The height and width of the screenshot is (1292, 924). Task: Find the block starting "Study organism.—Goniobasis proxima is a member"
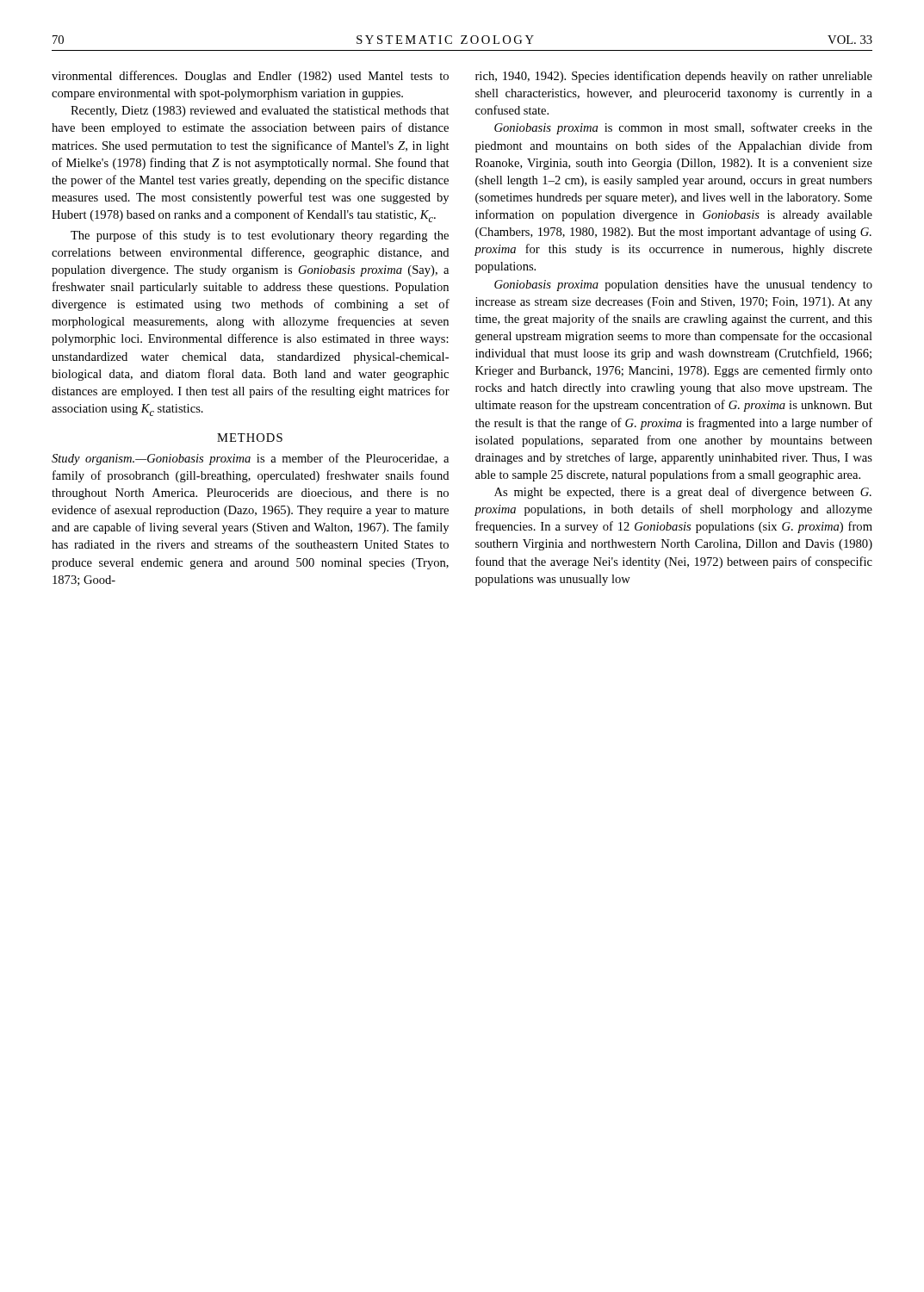(250, 519)
